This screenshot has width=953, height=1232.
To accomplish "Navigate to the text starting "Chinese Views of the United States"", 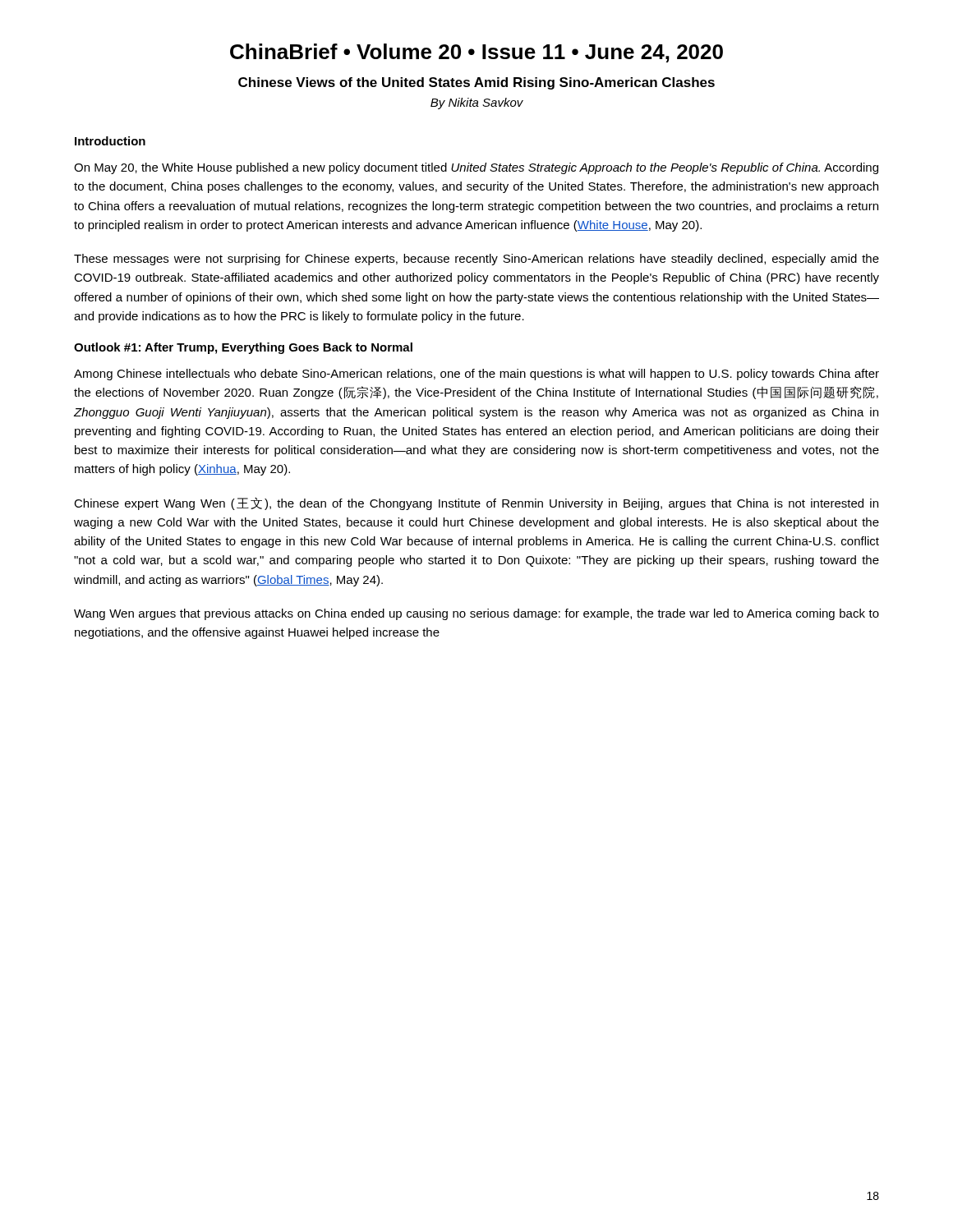I will [476, 83].
